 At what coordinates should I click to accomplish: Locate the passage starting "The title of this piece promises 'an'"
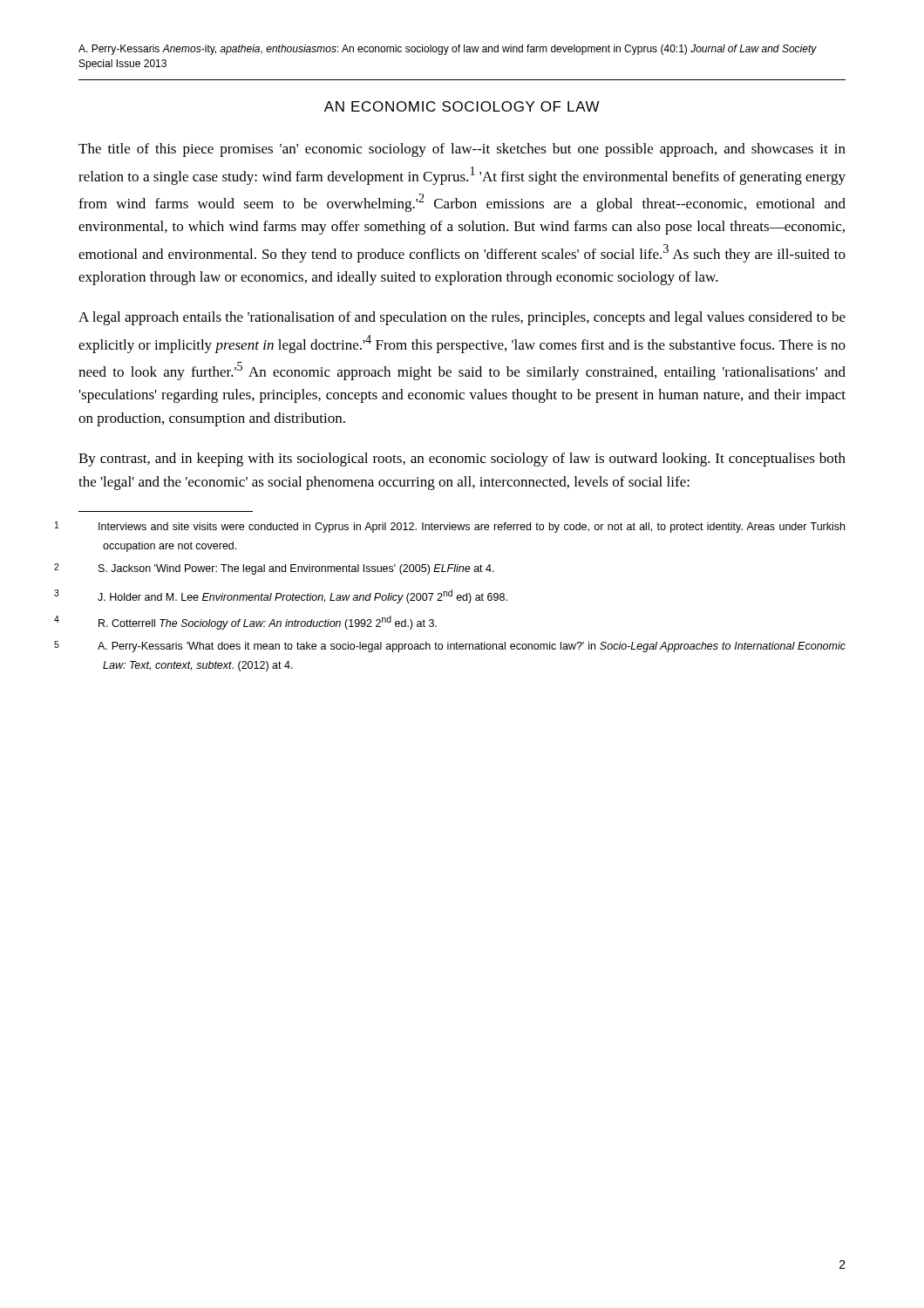click(462, 213)
